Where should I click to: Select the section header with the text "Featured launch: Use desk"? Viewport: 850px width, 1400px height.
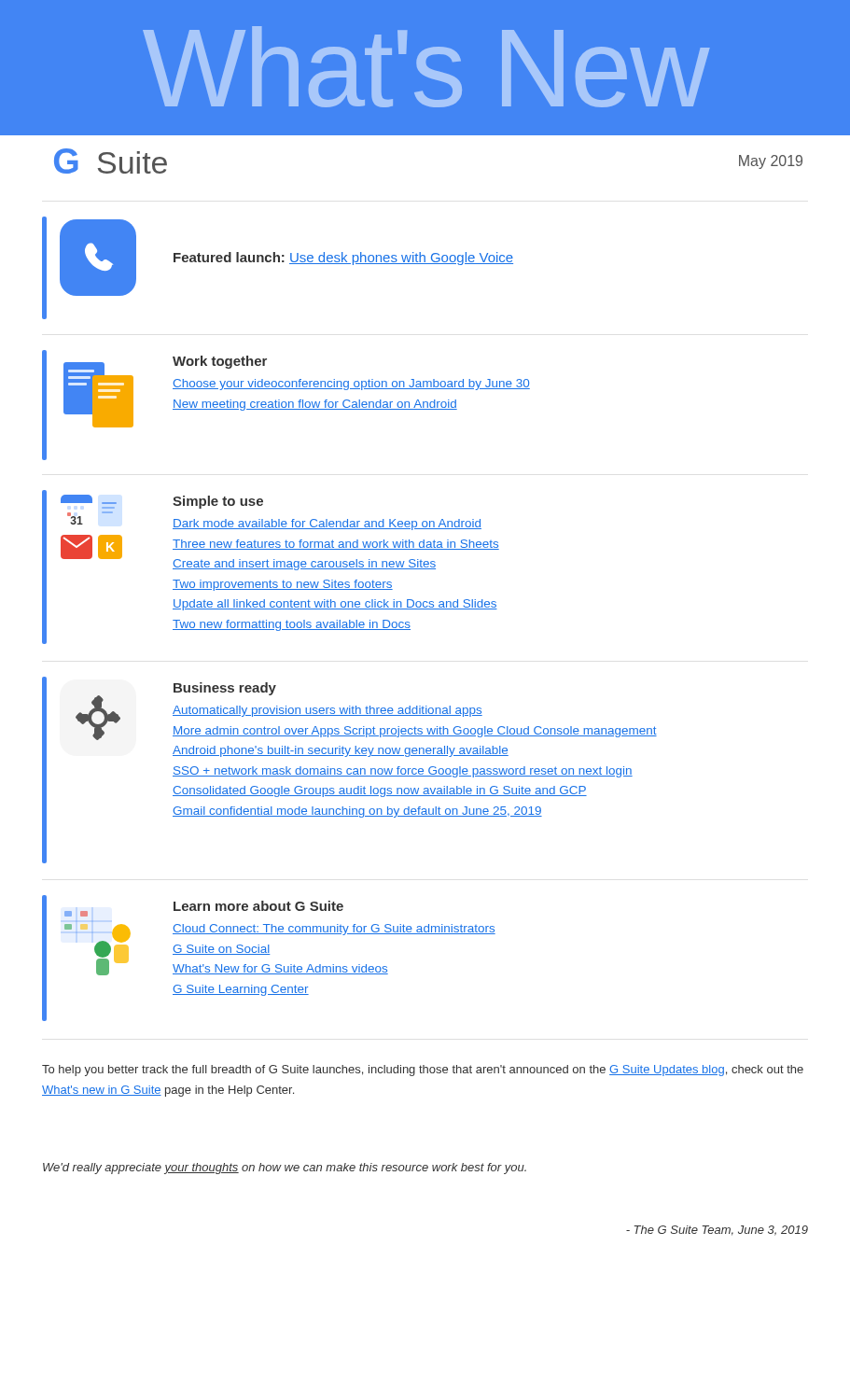point(425,258)
